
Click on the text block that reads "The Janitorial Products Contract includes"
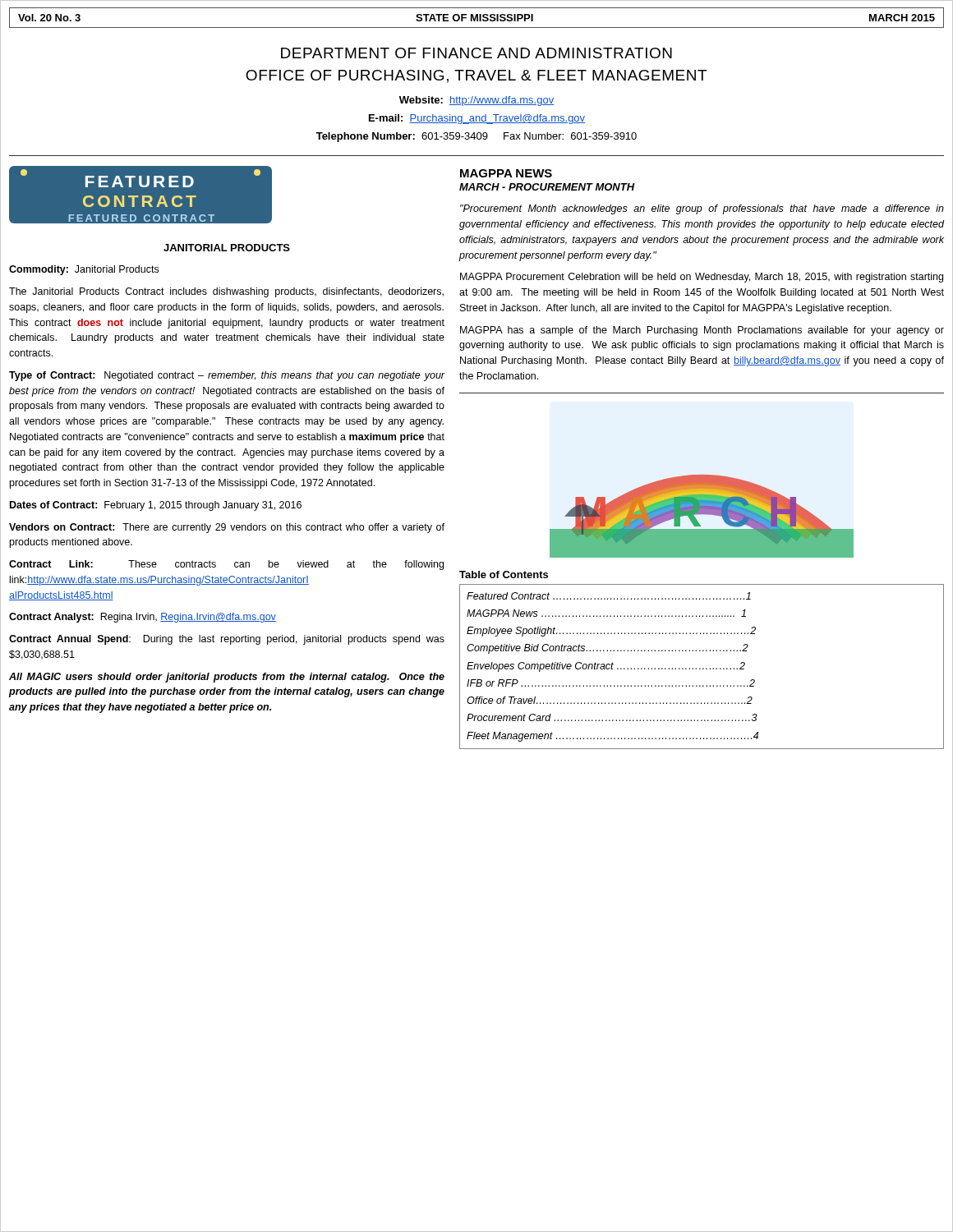click(227, 323)
